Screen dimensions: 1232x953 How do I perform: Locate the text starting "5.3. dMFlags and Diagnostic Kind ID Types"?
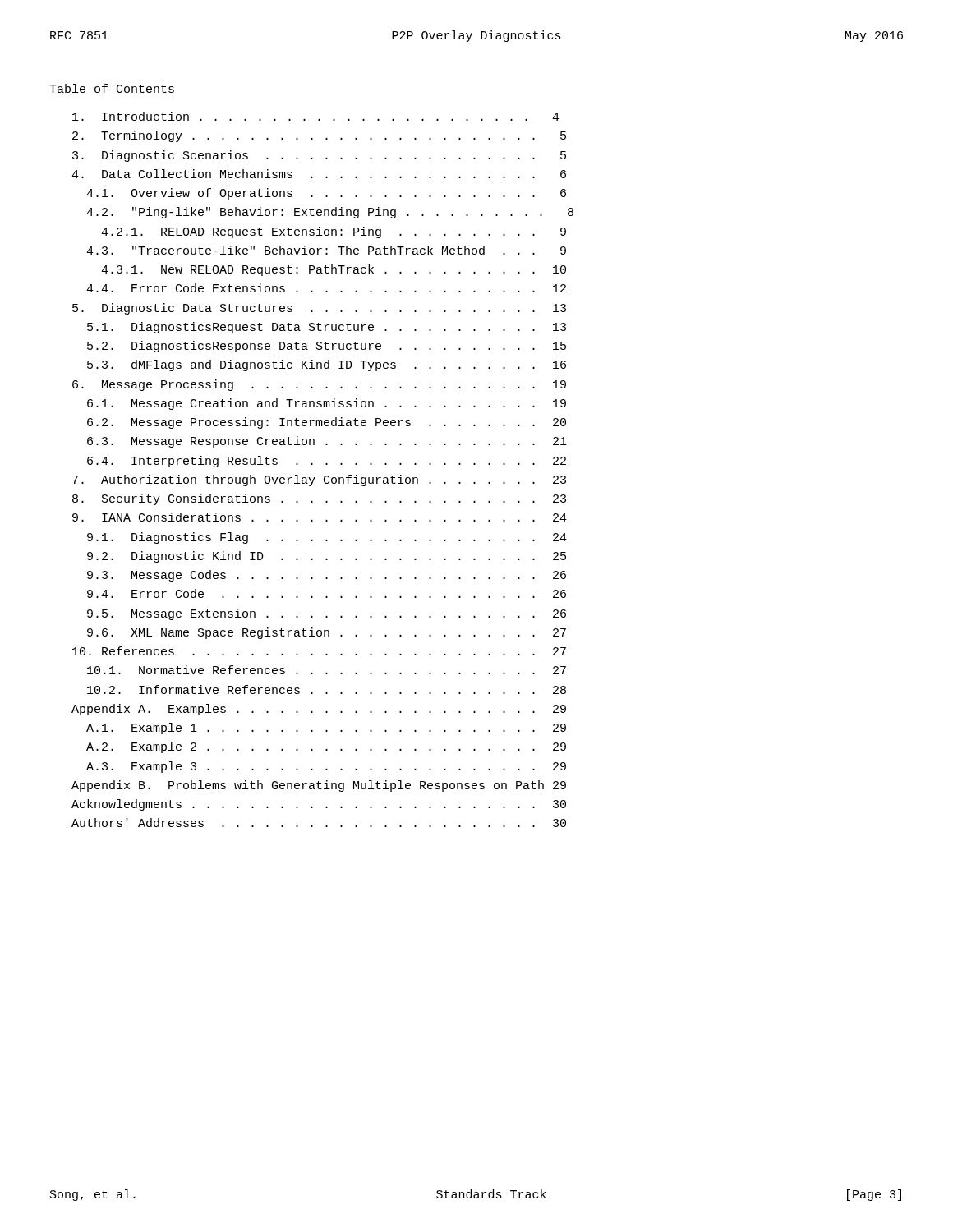tap(308, 366)
